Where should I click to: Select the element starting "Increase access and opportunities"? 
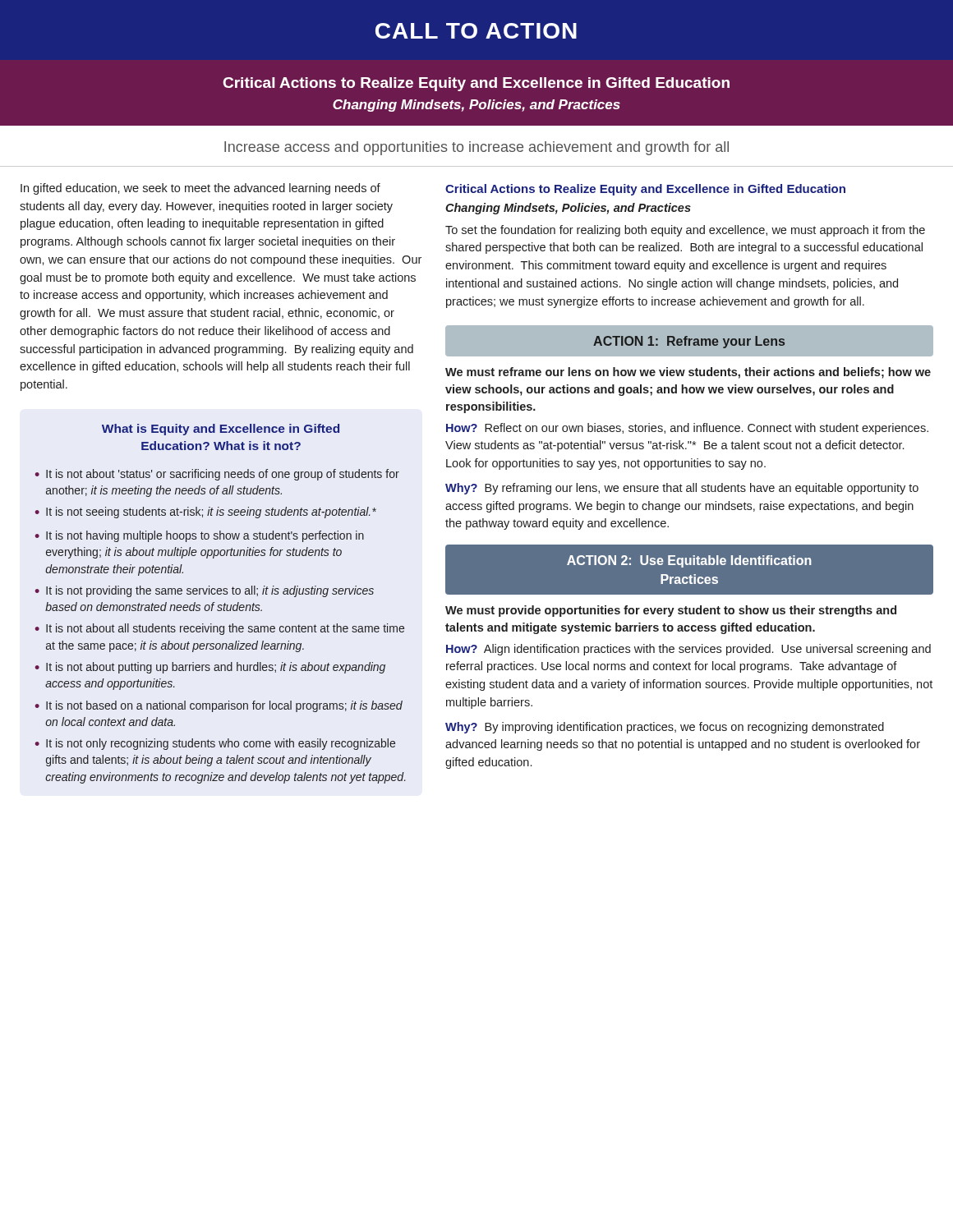[476, 147]
